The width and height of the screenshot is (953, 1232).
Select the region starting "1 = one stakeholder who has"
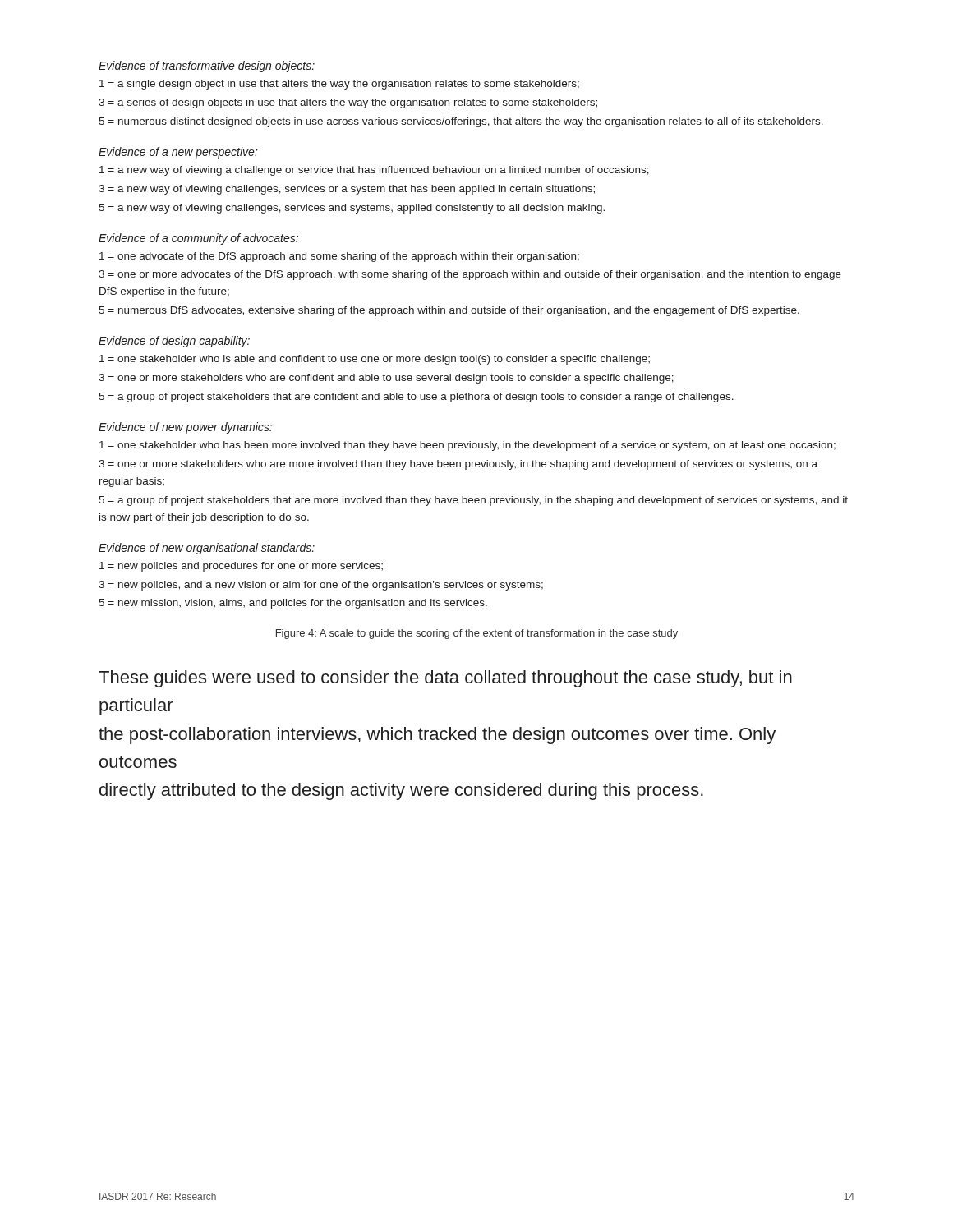click(x=467, y=445)
